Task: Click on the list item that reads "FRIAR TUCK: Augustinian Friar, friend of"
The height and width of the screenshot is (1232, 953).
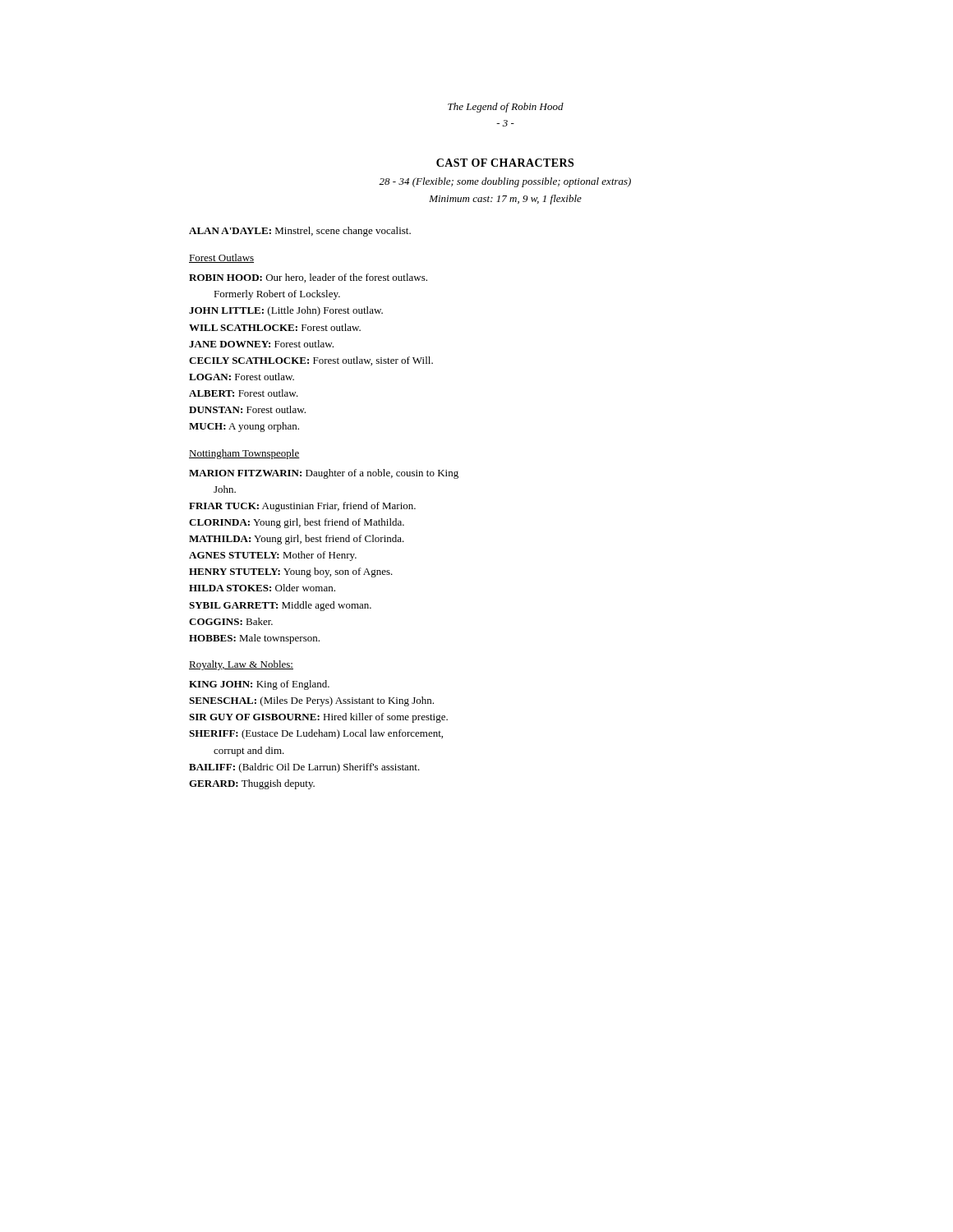Action: point(303,505)
